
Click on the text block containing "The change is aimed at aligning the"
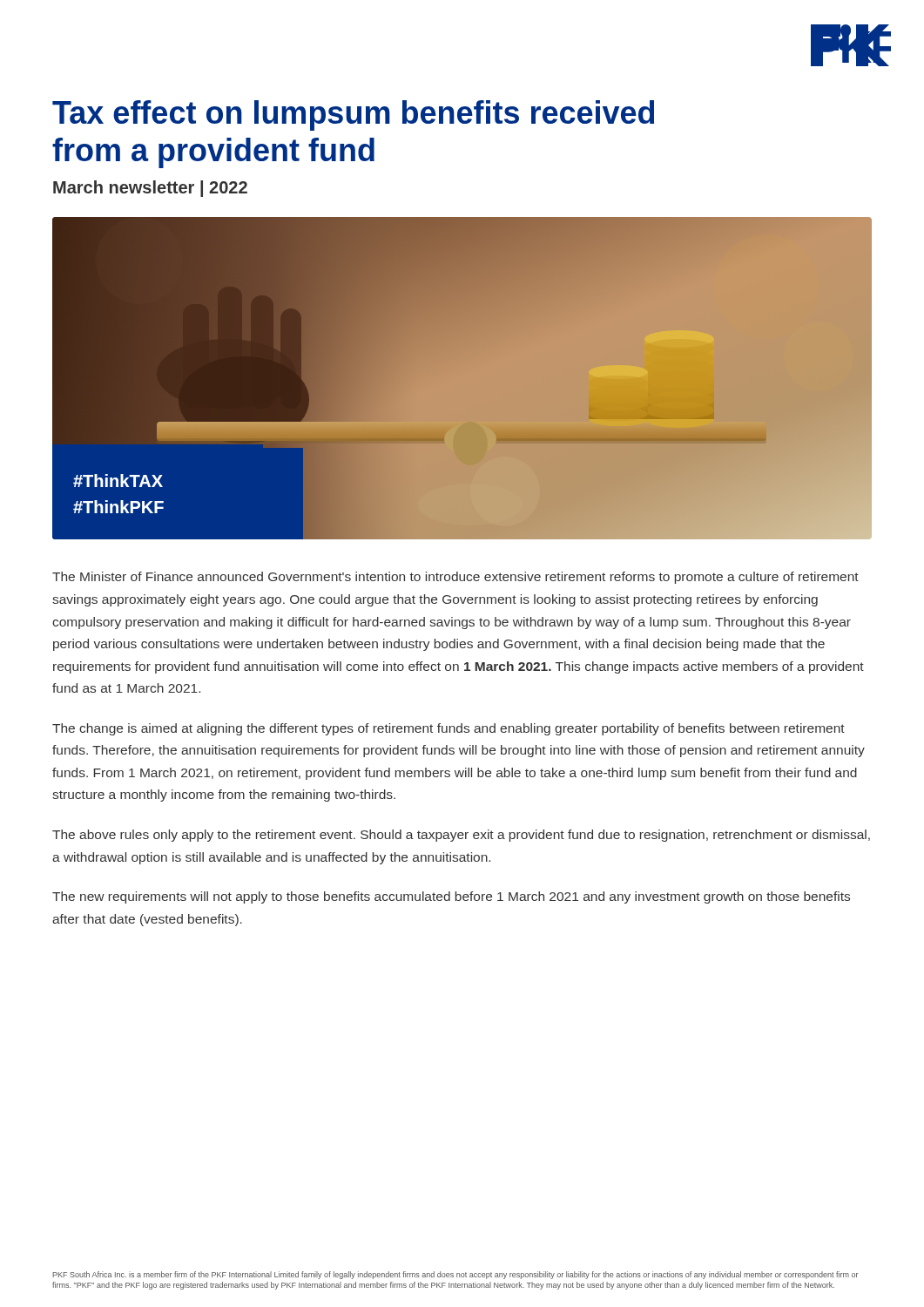458,761
